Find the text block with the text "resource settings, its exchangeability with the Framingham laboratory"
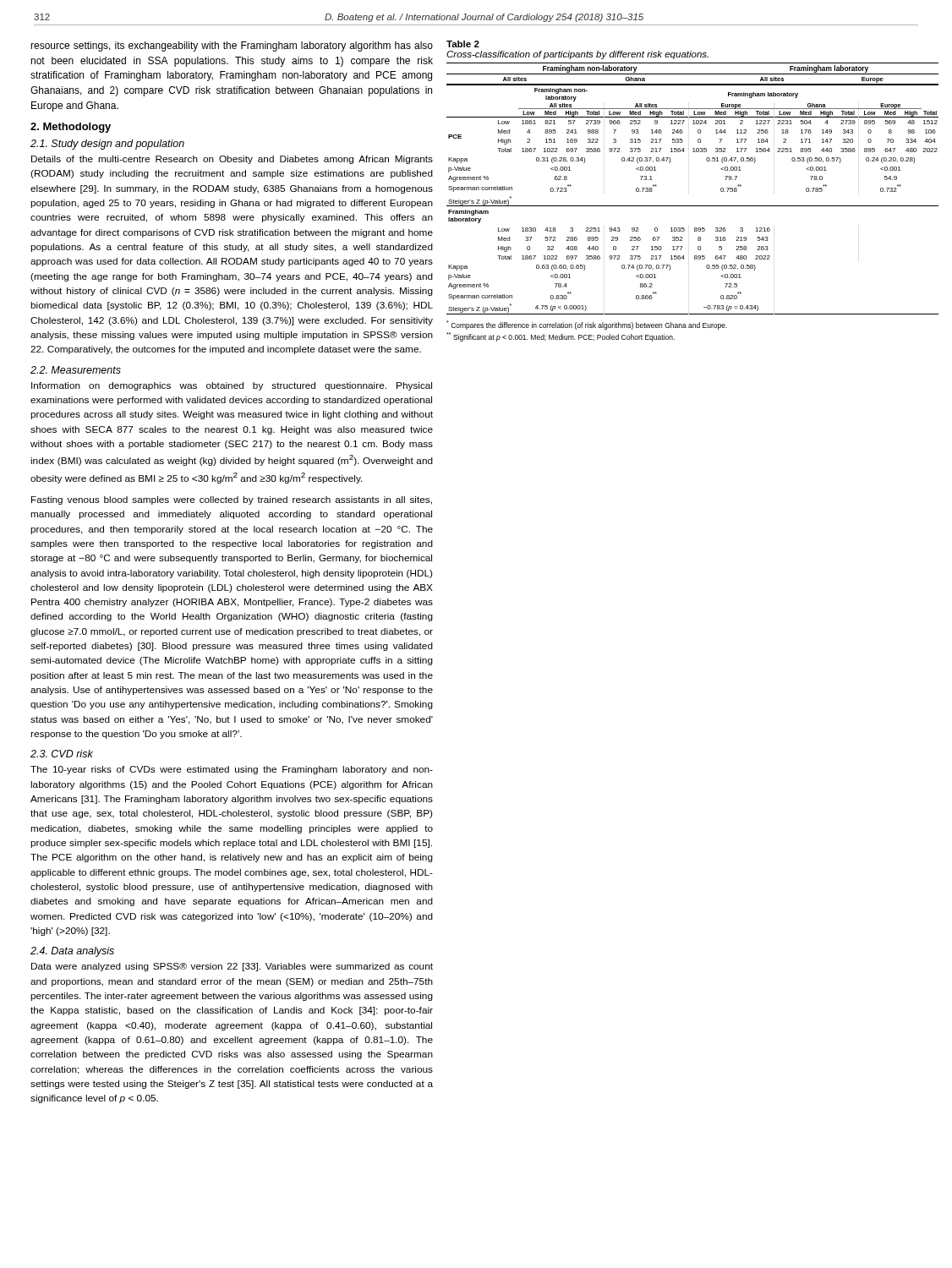The width and height of the screenshot is (952, 1268). tap(232, 75)
